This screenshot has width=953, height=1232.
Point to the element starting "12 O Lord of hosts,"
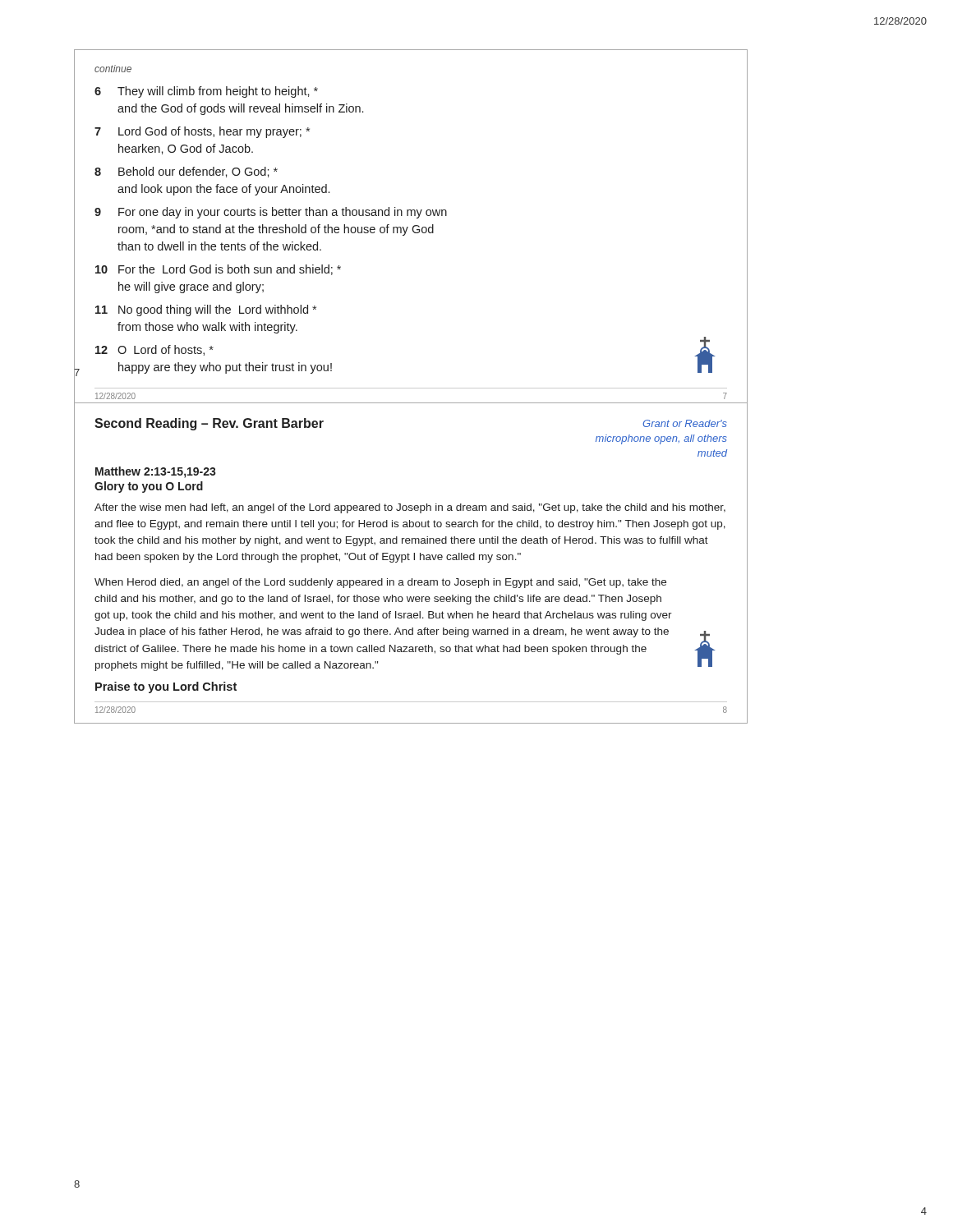point(214,359)
